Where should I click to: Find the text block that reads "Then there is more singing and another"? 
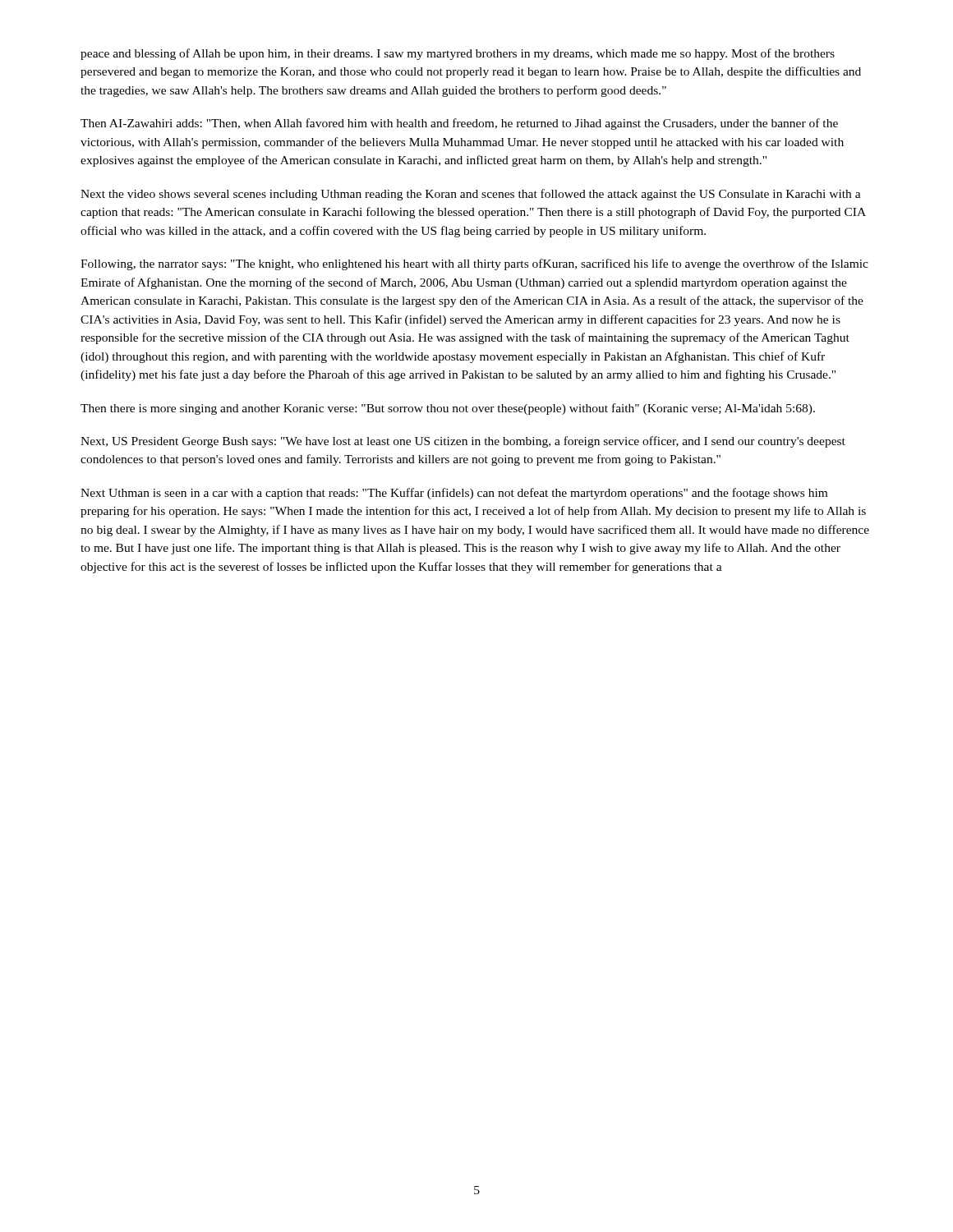pos(448,407)
